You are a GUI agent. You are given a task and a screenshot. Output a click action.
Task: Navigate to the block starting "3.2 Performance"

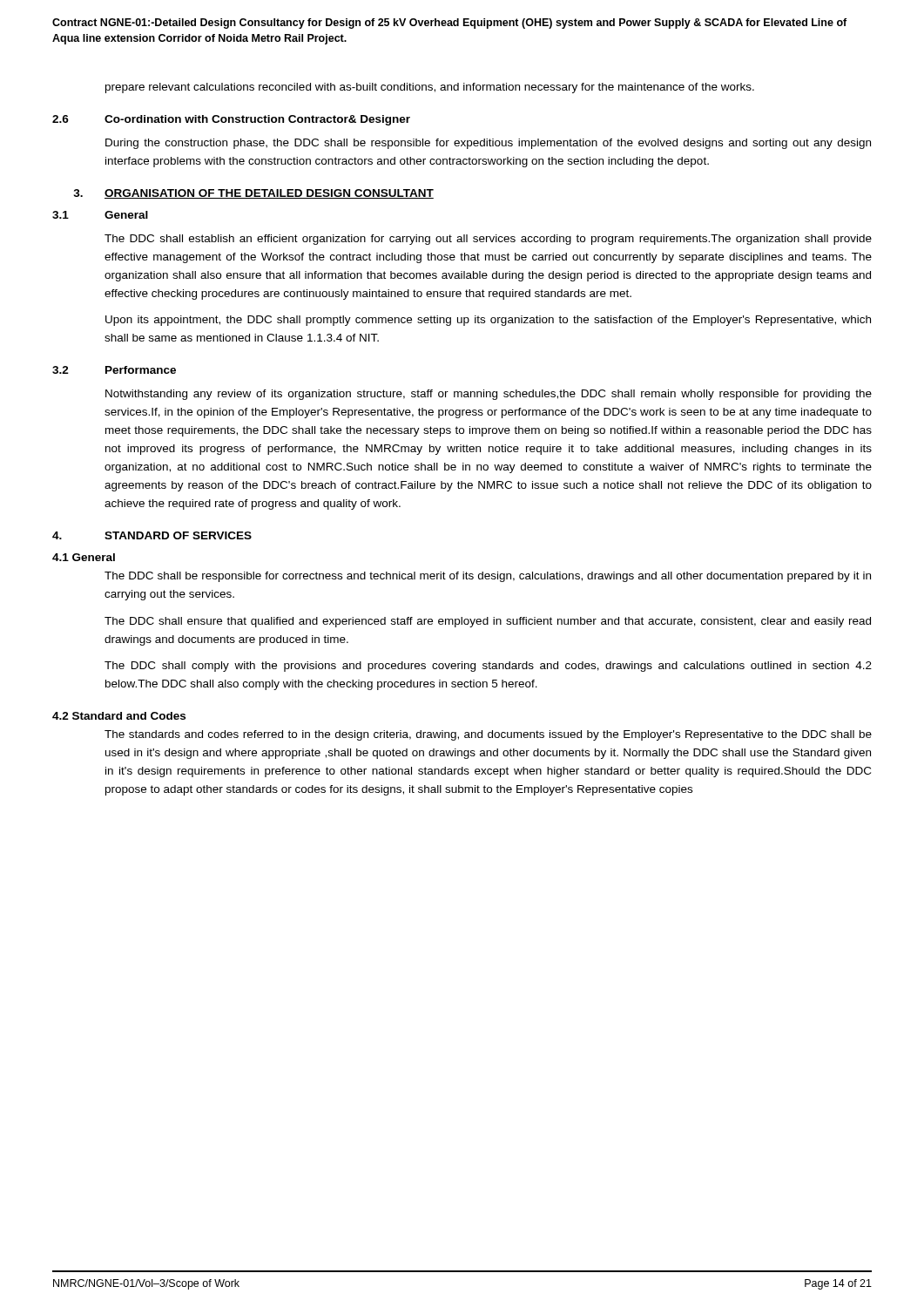point(114,370)
